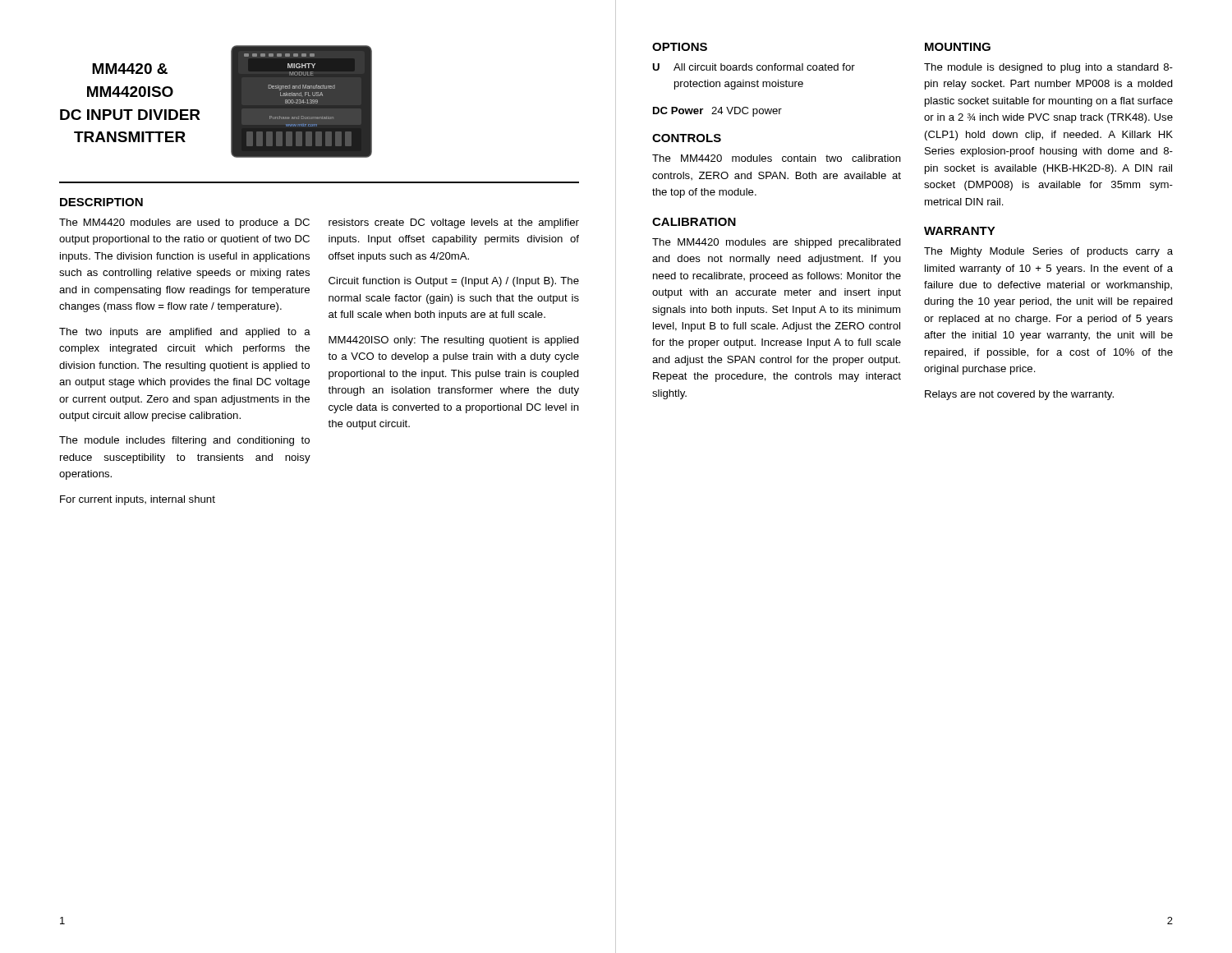Locate the text starting "U All circuit boards conformal"
The height and width of the screenshot is (953, 1232).
pos(777,76)
